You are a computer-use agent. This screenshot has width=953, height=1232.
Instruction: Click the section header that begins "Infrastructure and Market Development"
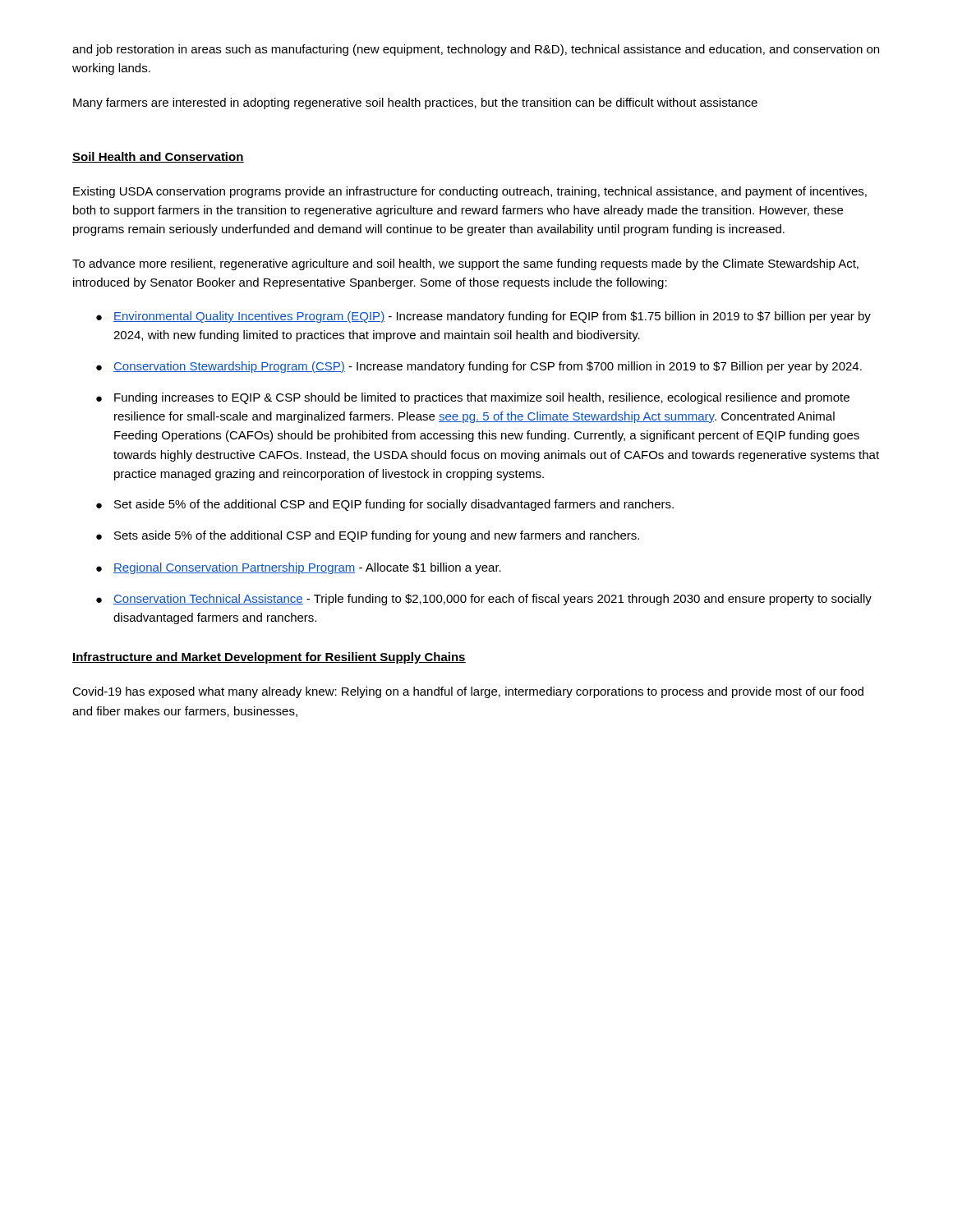[x=269, y=657]
